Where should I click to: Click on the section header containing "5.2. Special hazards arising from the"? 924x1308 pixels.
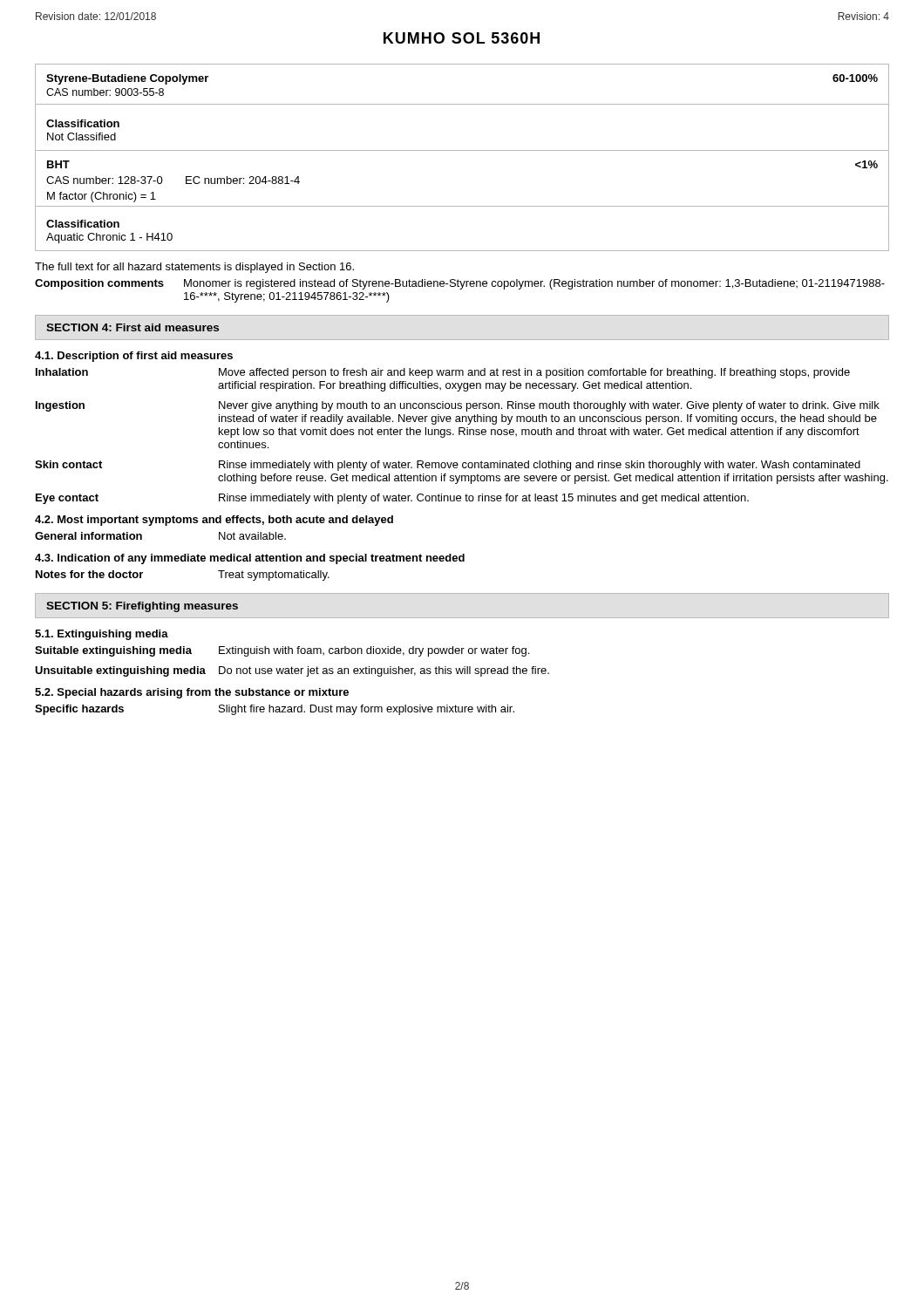click(x=192, y=692)
